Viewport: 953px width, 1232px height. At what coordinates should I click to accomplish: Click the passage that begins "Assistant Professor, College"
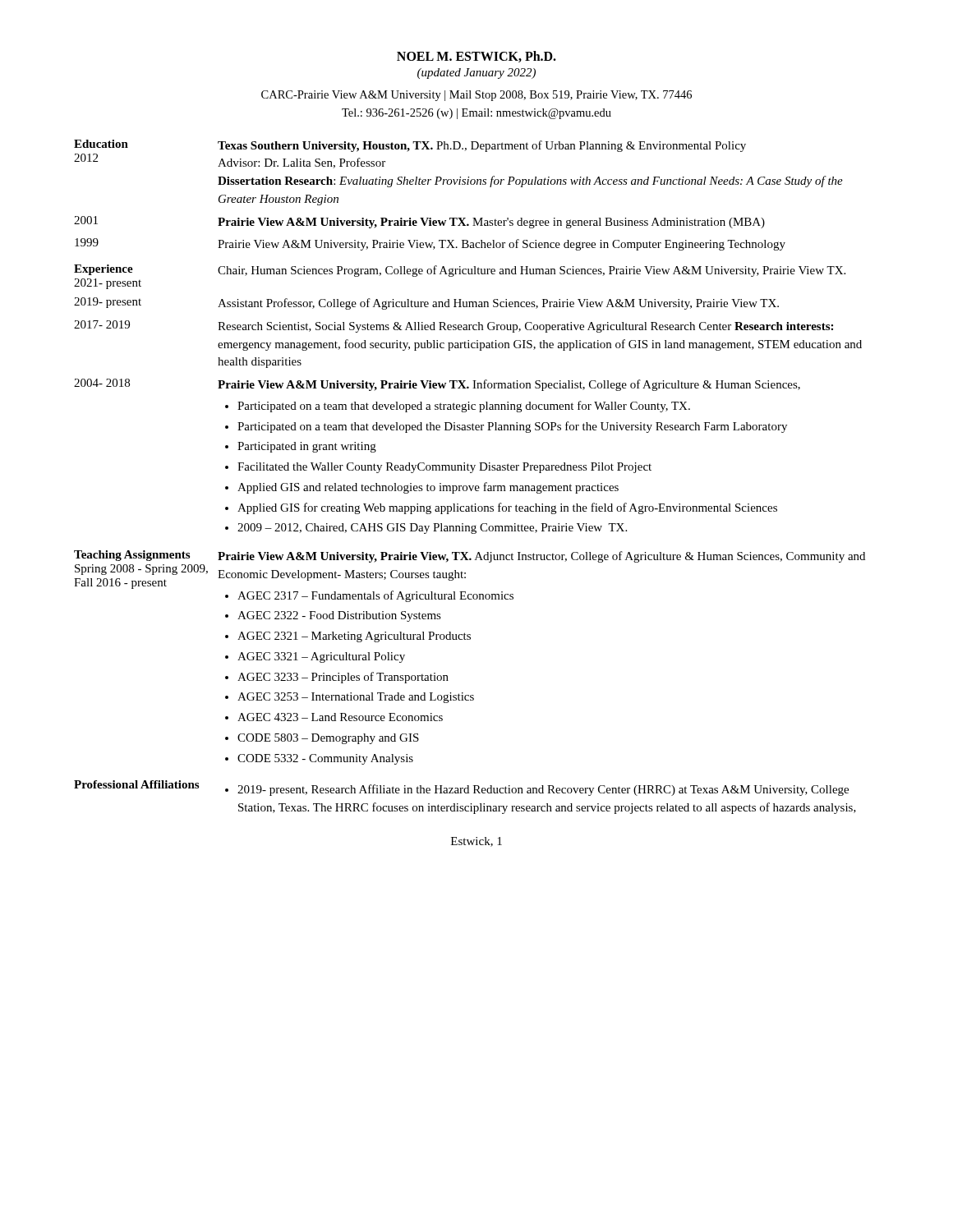(x=499, y=303)
